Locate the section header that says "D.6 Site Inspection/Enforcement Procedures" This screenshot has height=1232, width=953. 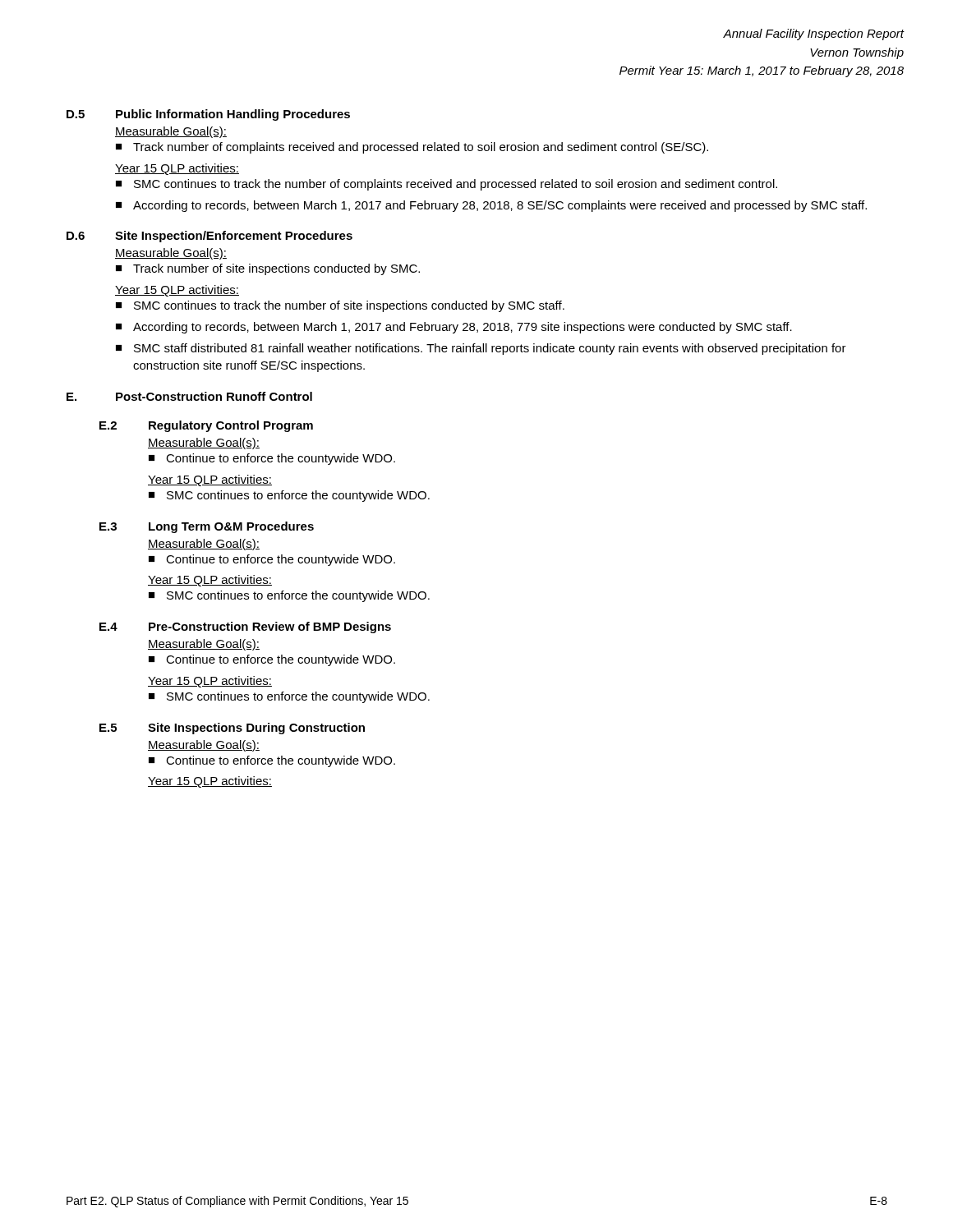209,235
